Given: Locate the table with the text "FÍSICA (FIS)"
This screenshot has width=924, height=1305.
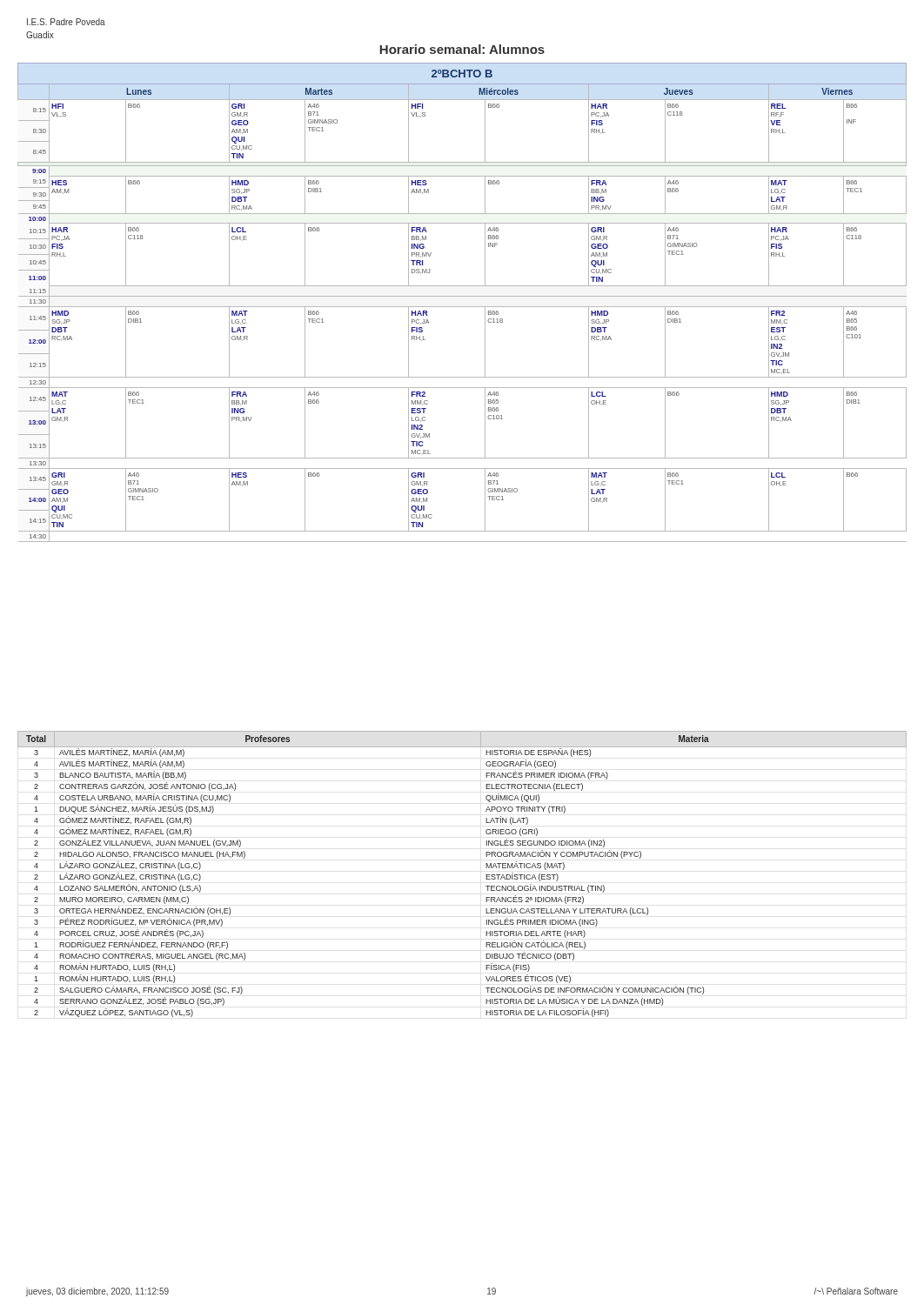Looking at the screenshot, I should coord(462,875).
